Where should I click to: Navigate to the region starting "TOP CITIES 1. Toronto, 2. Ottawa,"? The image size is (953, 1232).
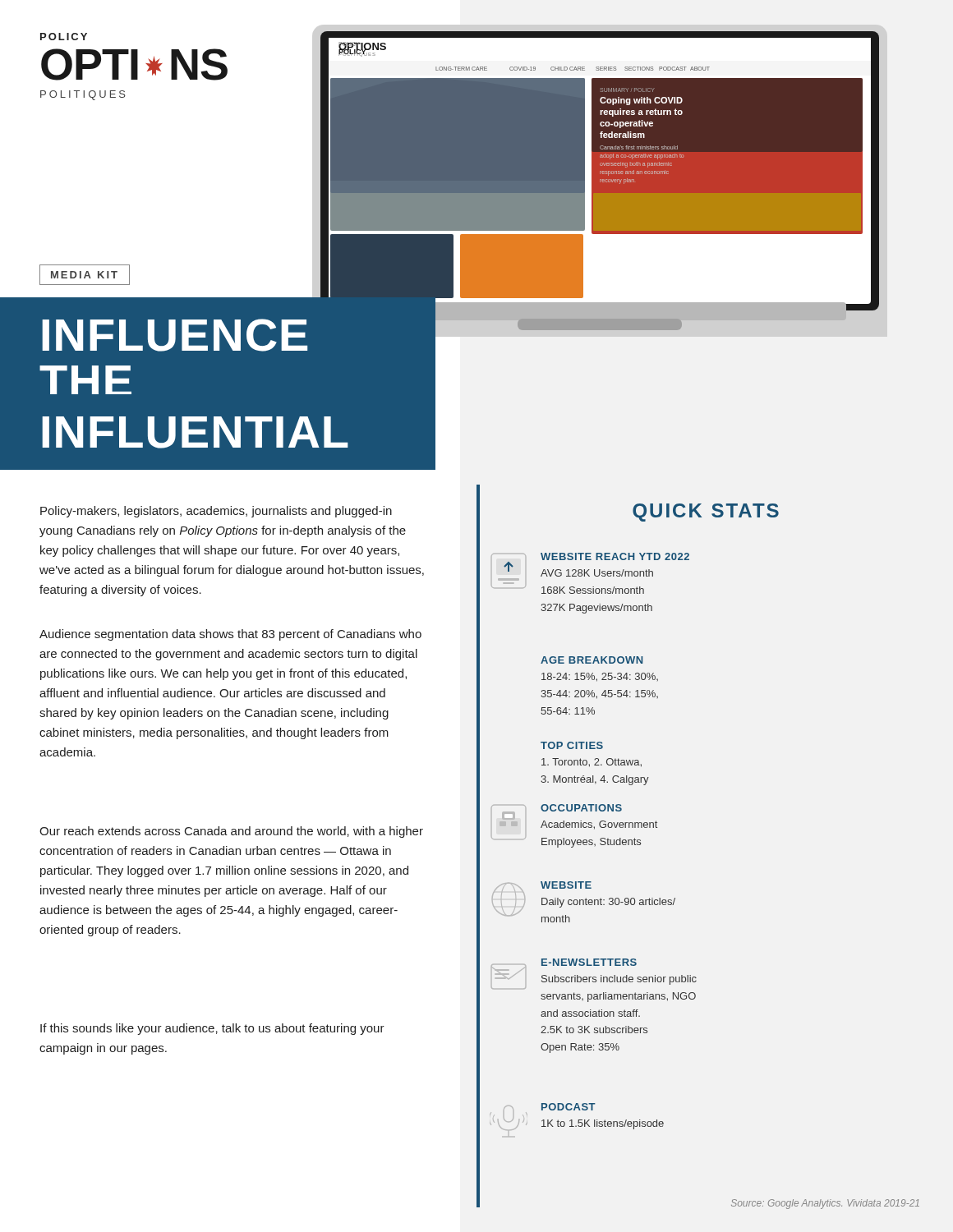tap(572, 745)
